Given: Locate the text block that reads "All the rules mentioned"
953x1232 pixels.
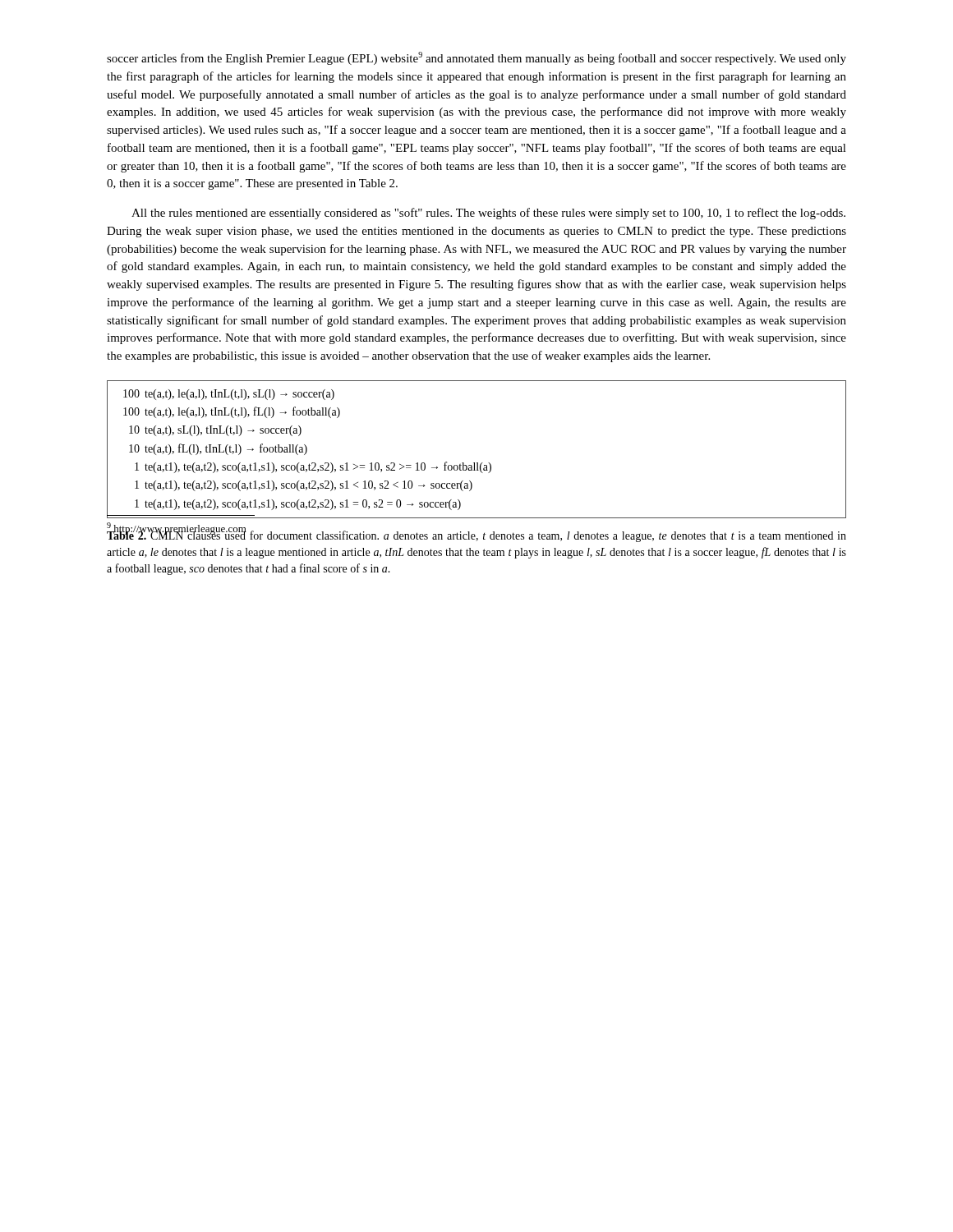Looking at the screenshot, I should click(476, 285).
